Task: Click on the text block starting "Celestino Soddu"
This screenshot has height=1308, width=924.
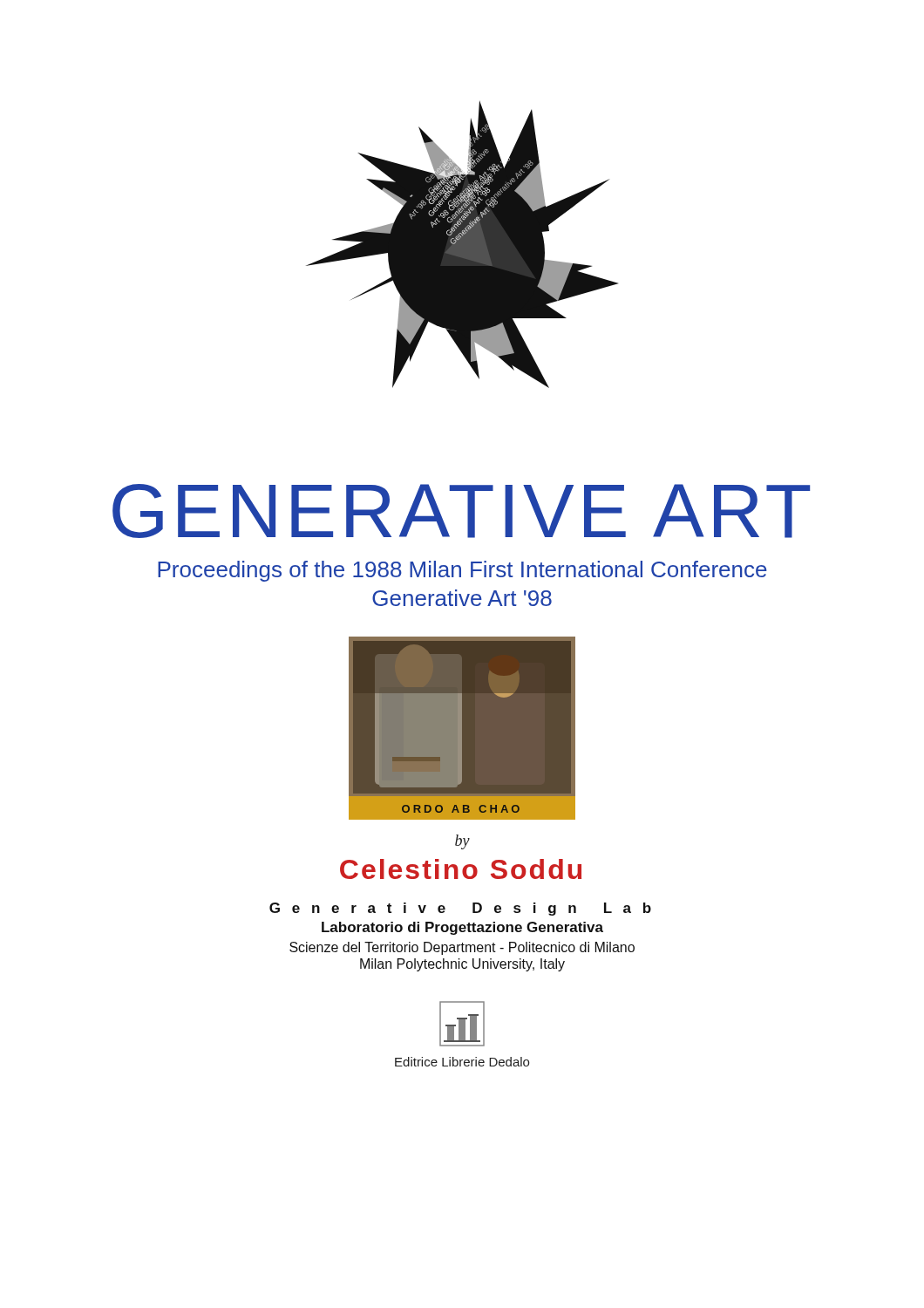Action: (462, 870)
